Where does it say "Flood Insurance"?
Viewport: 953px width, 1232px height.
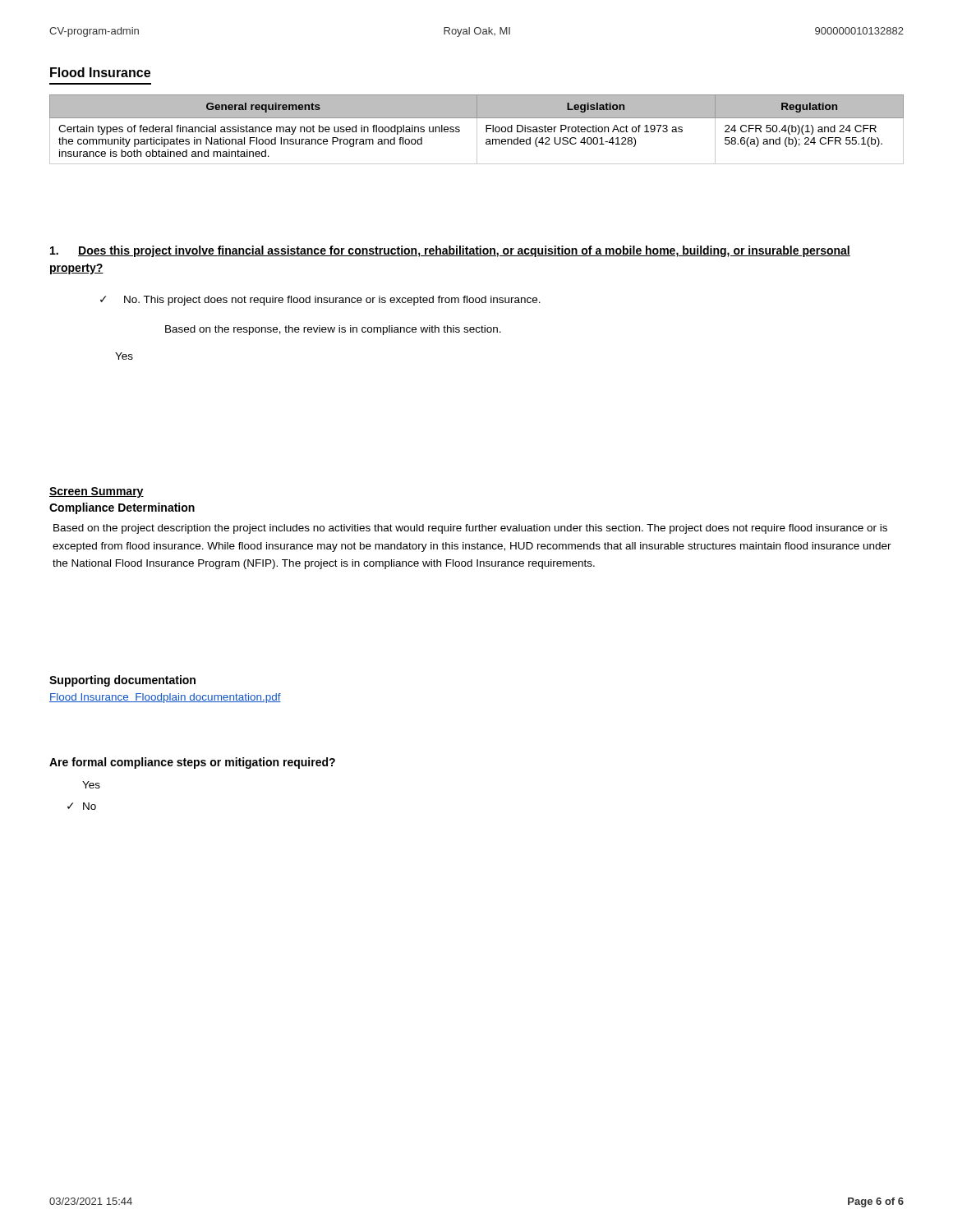pos(100,75)
